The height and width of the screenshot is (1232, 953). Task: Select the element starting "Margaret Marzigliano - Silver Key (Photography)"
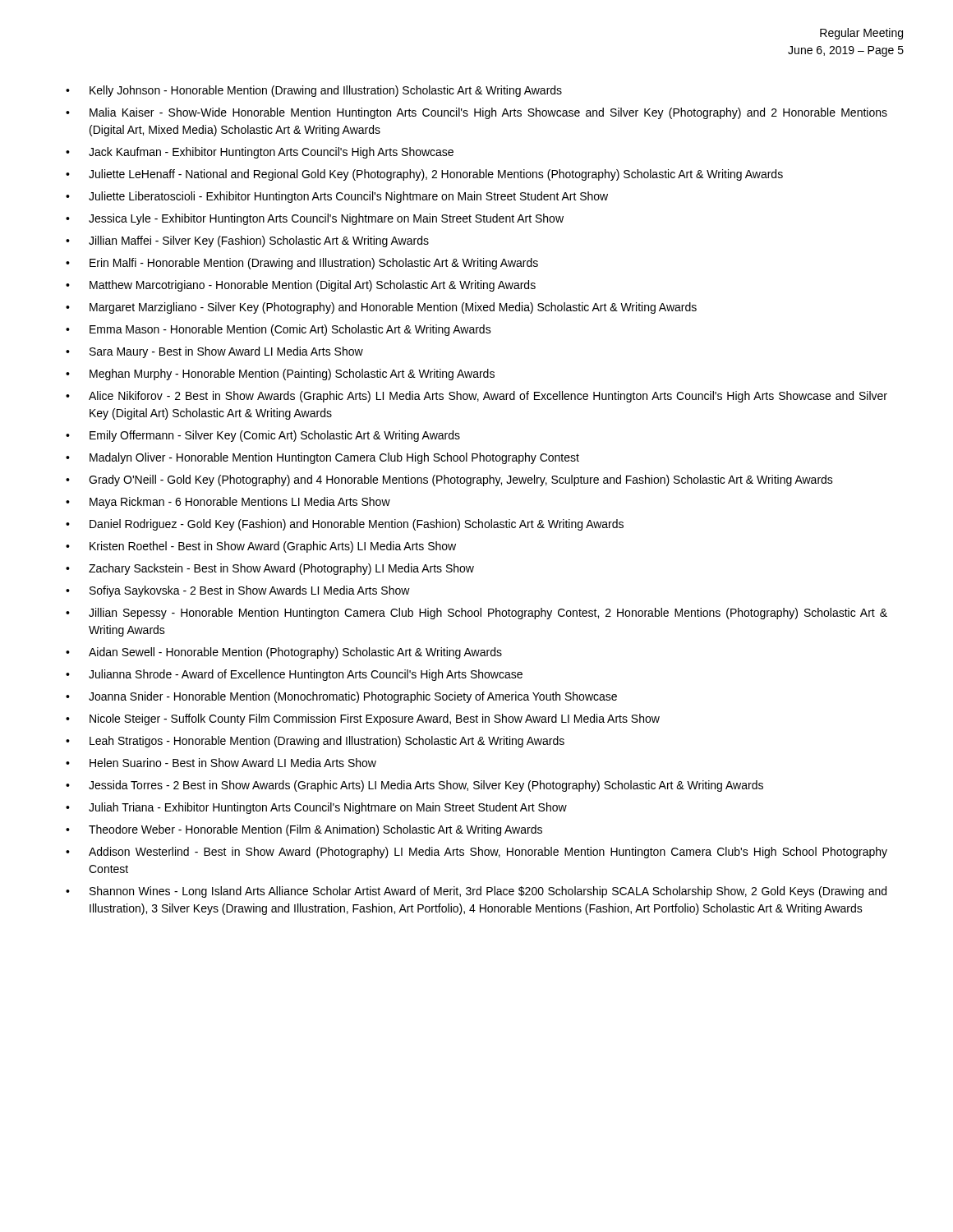coord(393,307)
